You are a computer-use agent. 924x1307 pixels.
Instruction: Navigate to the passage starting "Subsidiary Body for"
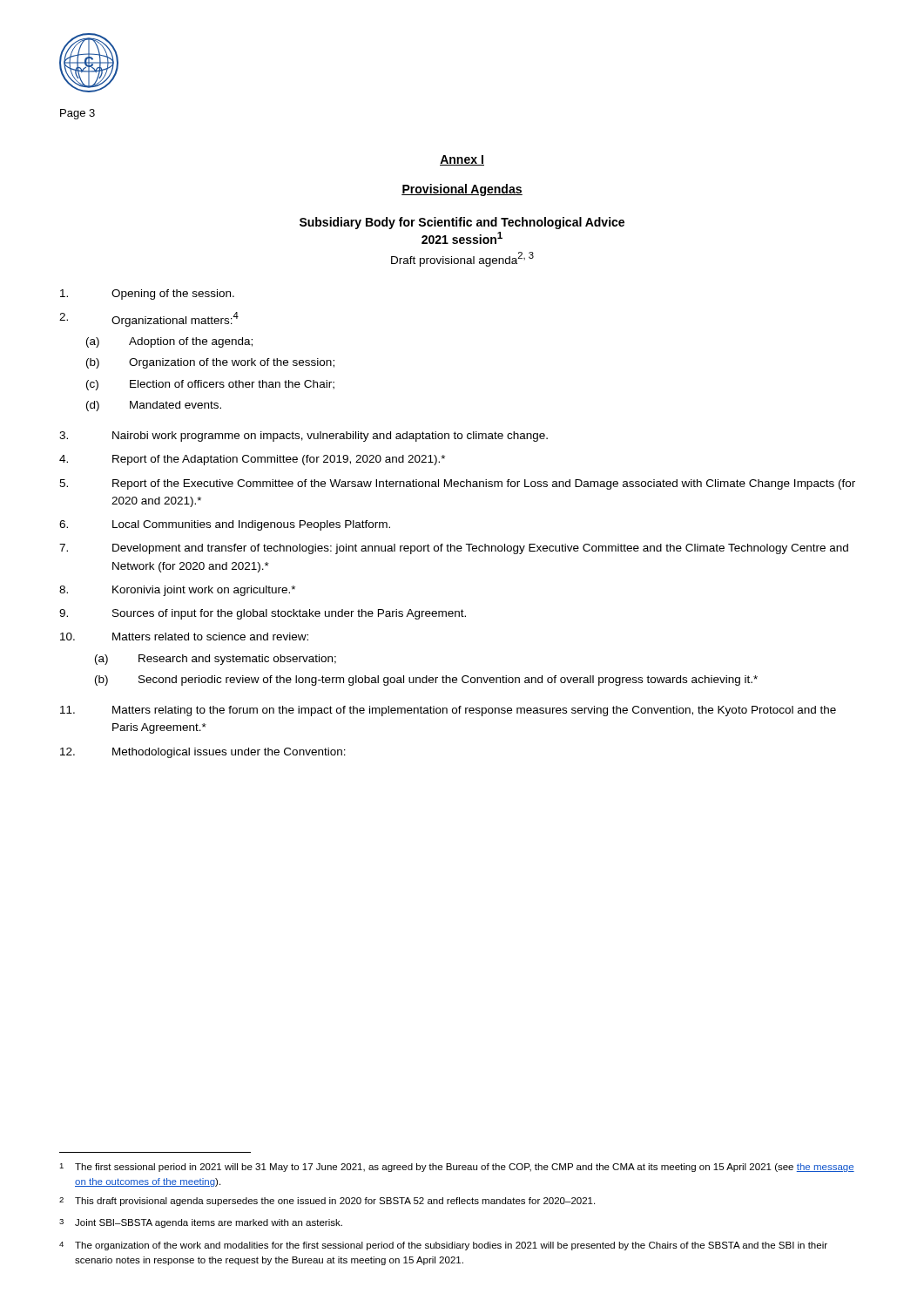[462, 231]
